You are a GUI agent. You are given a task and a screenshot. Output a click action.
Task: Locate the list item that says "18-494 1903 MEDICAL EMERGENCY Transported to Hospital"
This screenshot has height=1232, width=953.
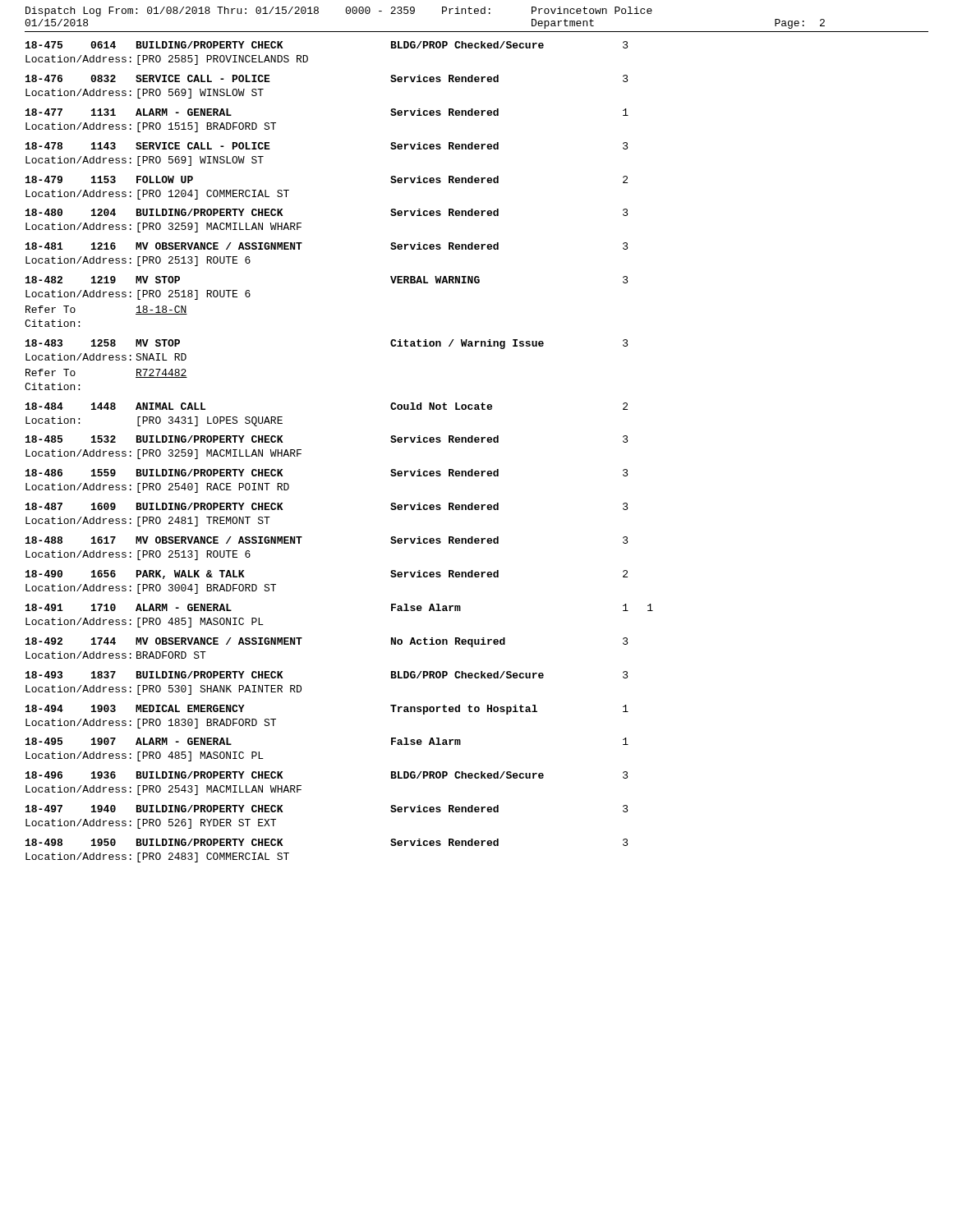tap(476, 716)
